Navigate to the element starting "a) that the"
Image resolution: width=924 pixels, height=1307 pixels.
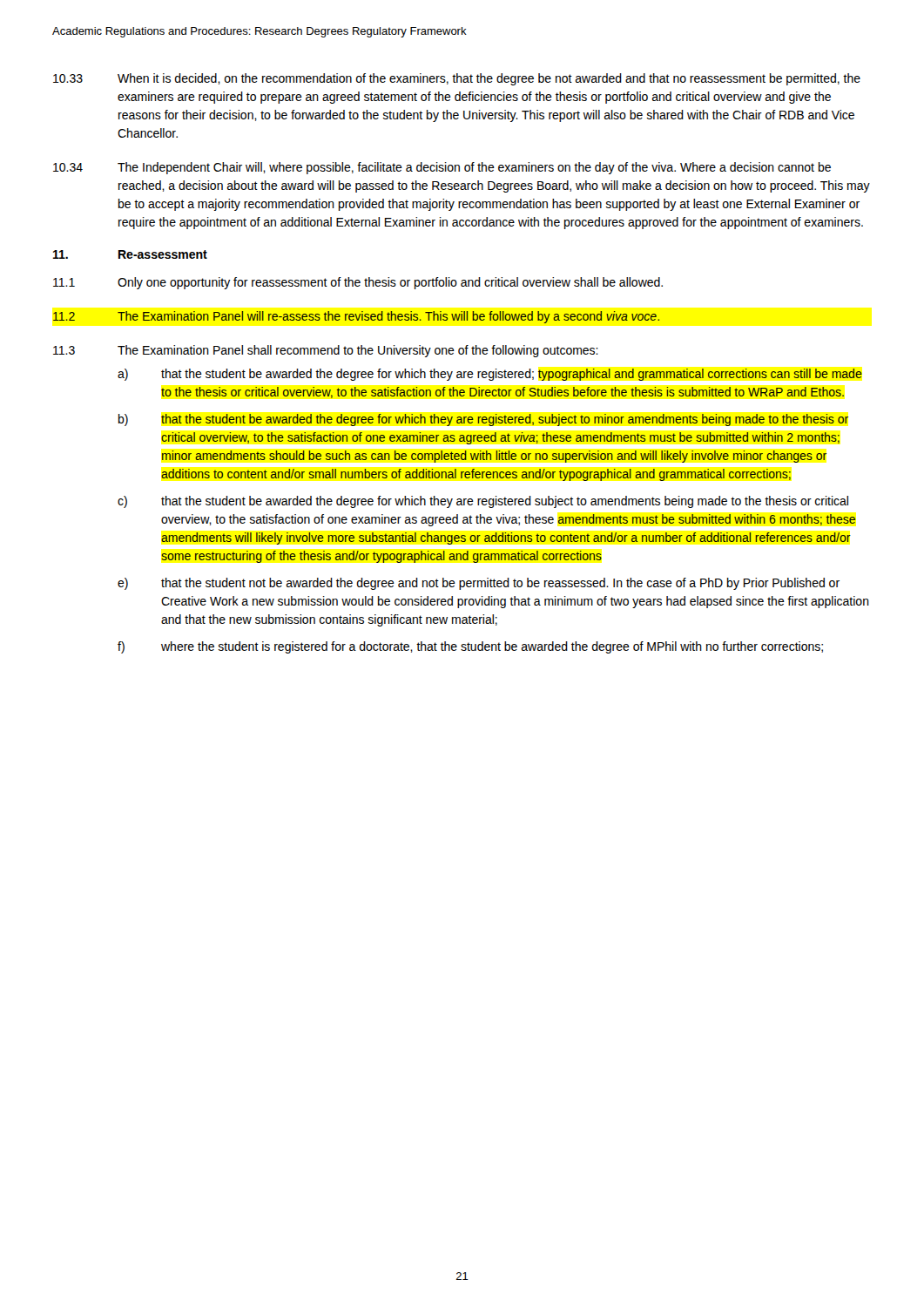495,383
